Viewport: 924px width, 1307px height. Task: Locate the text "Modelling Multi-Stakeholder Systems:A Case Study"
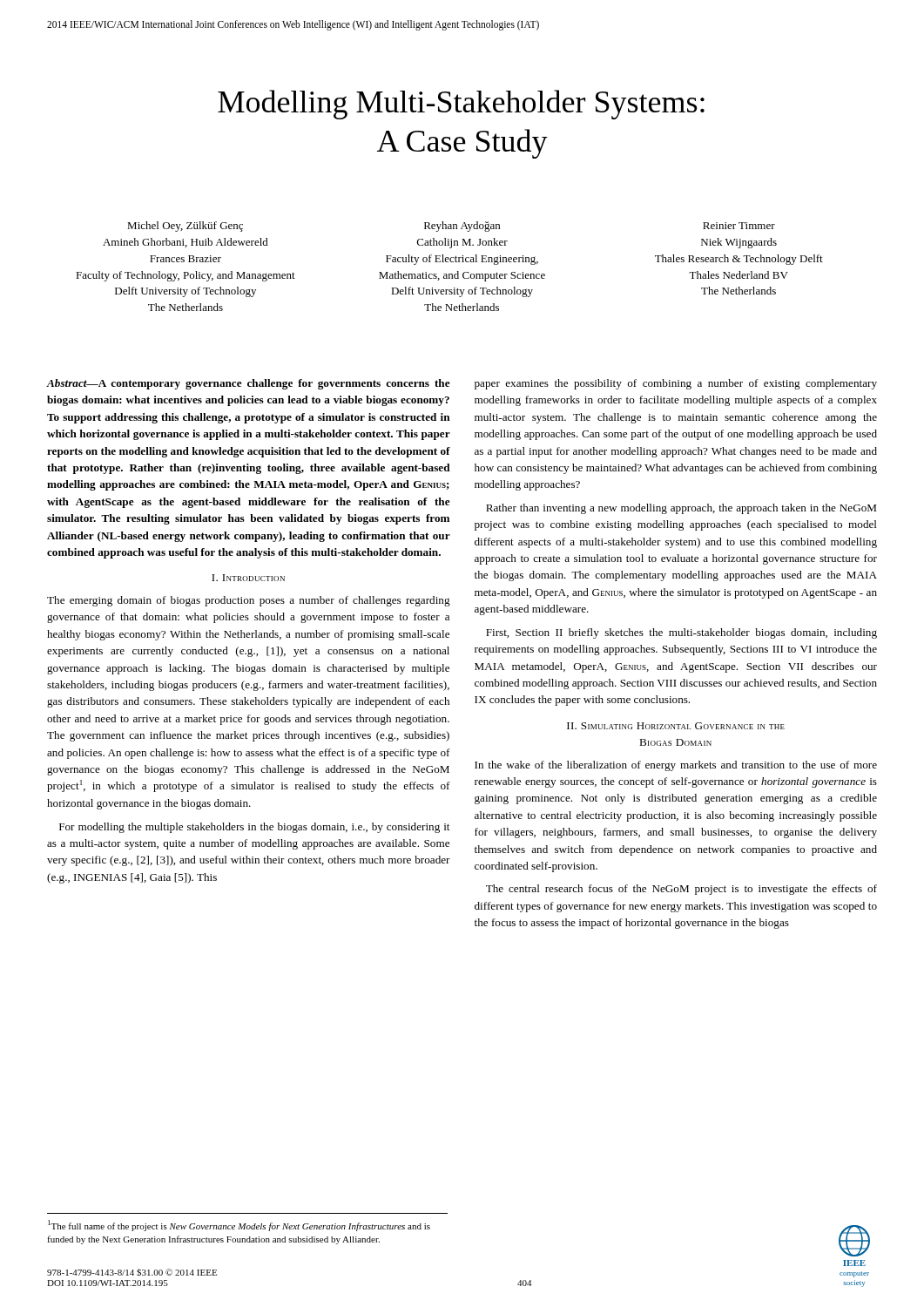462,122
